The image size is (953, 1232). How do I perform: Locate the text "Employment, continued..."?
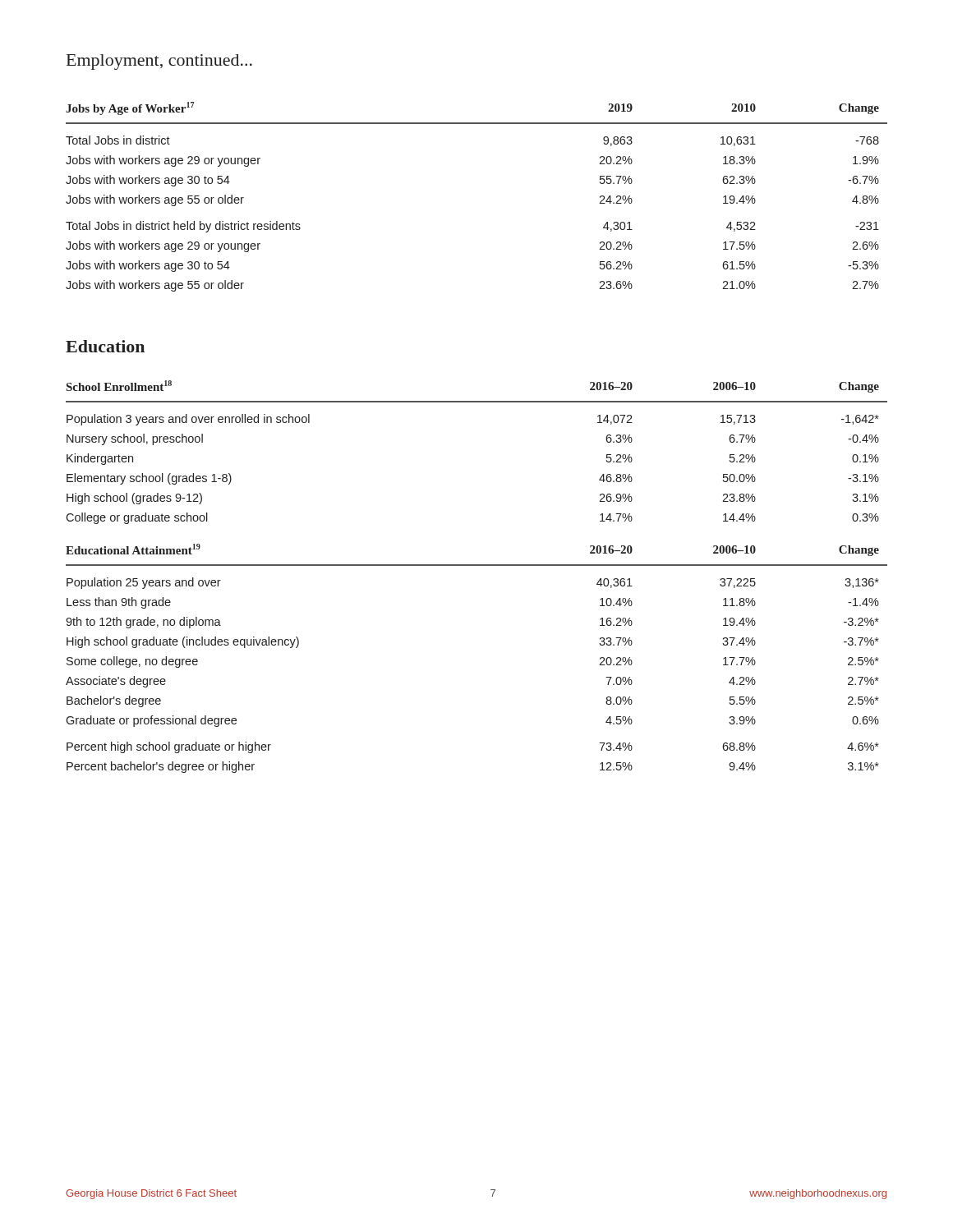coord(159,60)
